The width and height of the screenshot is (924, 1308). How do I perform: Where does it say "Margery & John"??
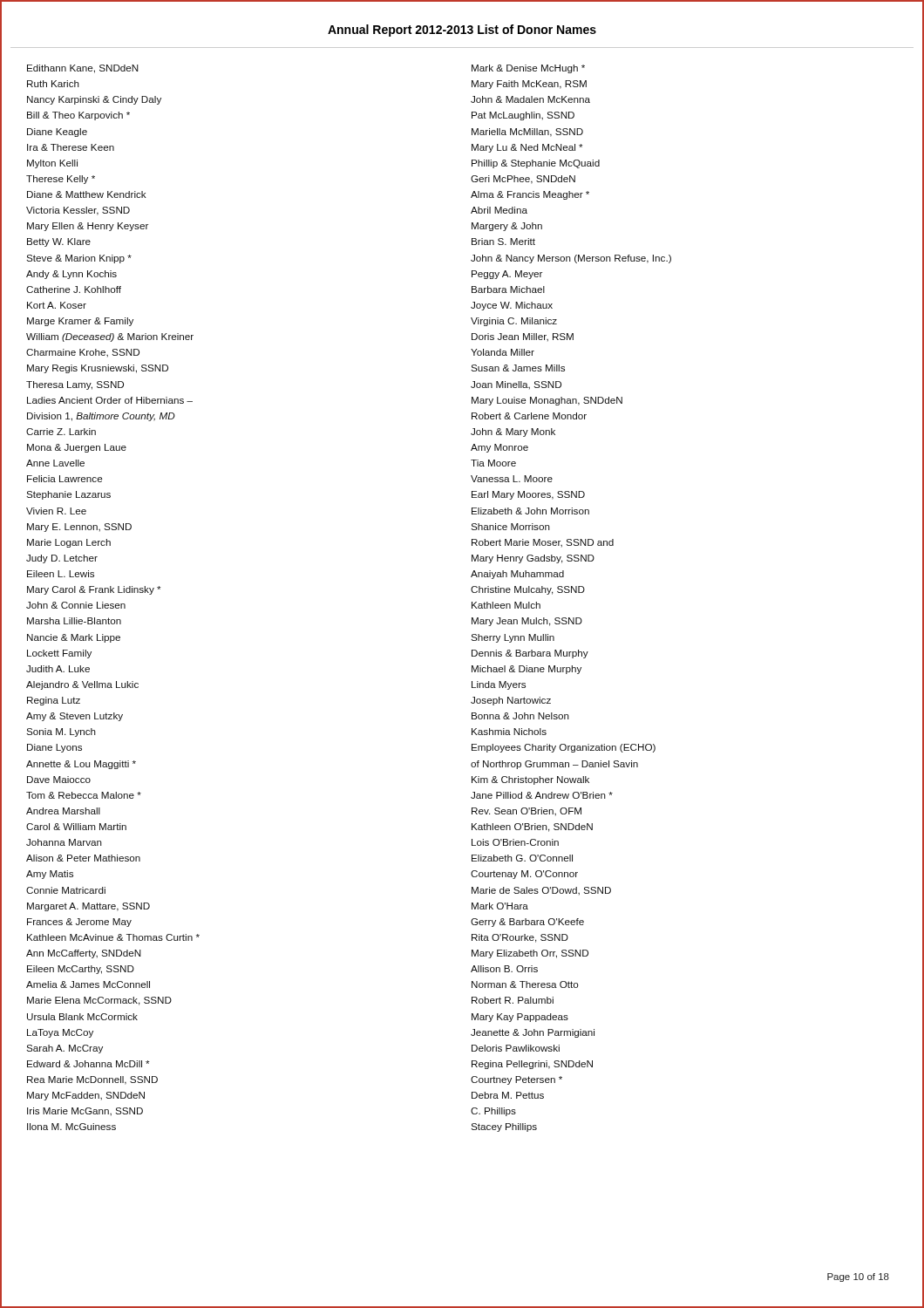click(x=507, y=227)
